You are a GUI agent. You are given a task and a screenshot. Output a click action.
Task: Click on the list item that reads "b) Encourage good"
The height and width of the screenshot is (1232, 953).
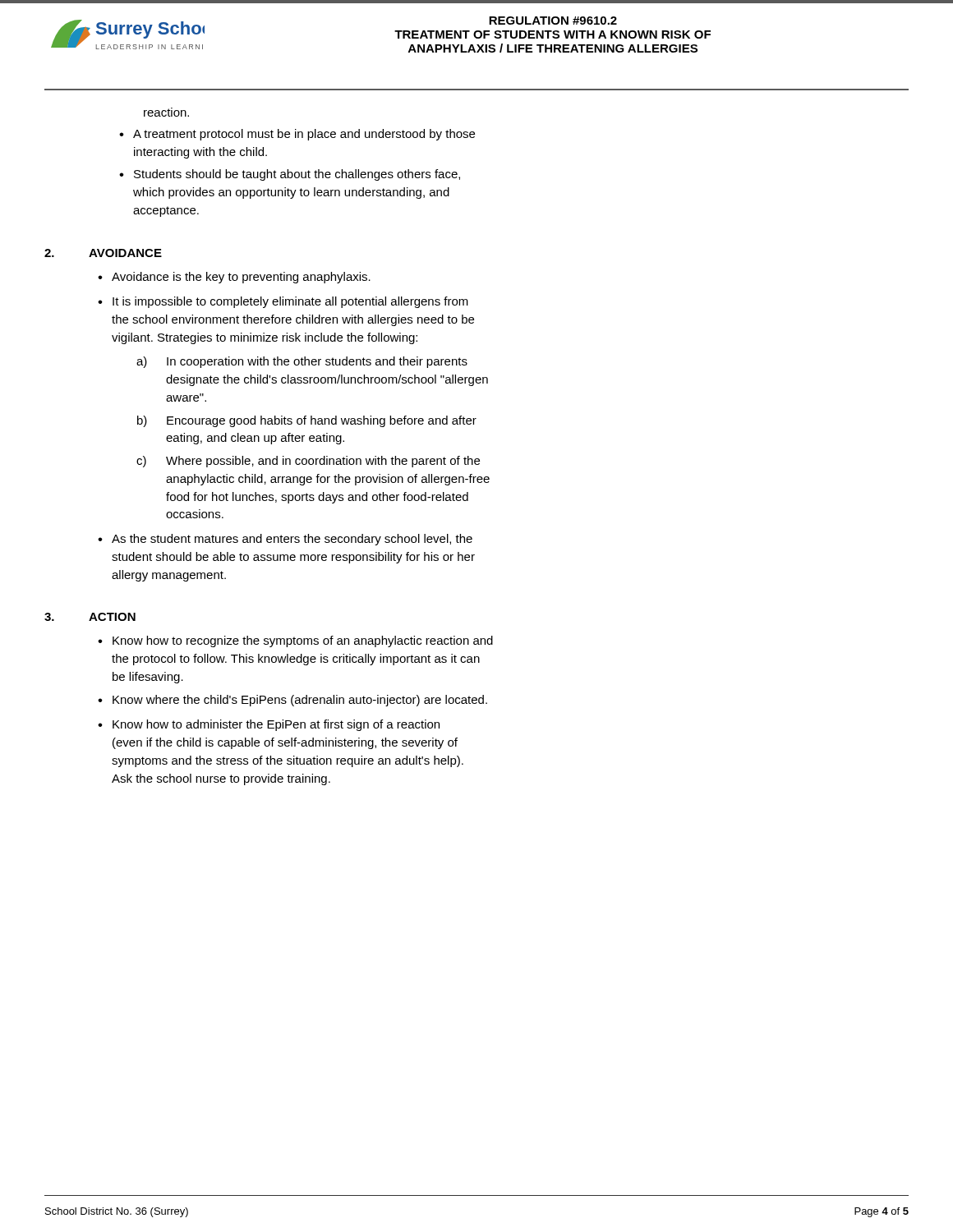click(307, 421)
